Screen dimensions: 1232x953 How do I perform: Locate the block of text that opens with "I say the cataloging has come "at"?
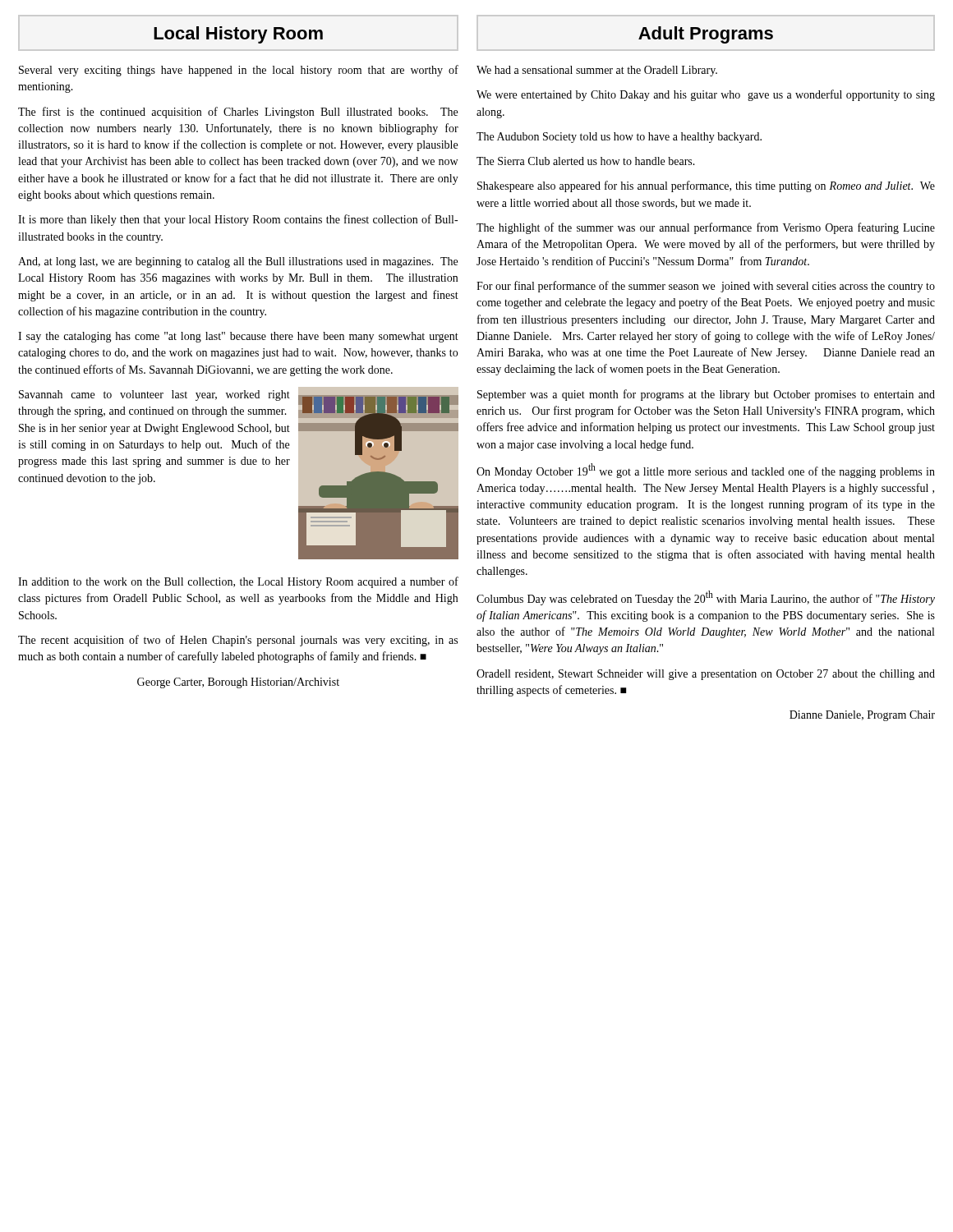coord(238,354)
